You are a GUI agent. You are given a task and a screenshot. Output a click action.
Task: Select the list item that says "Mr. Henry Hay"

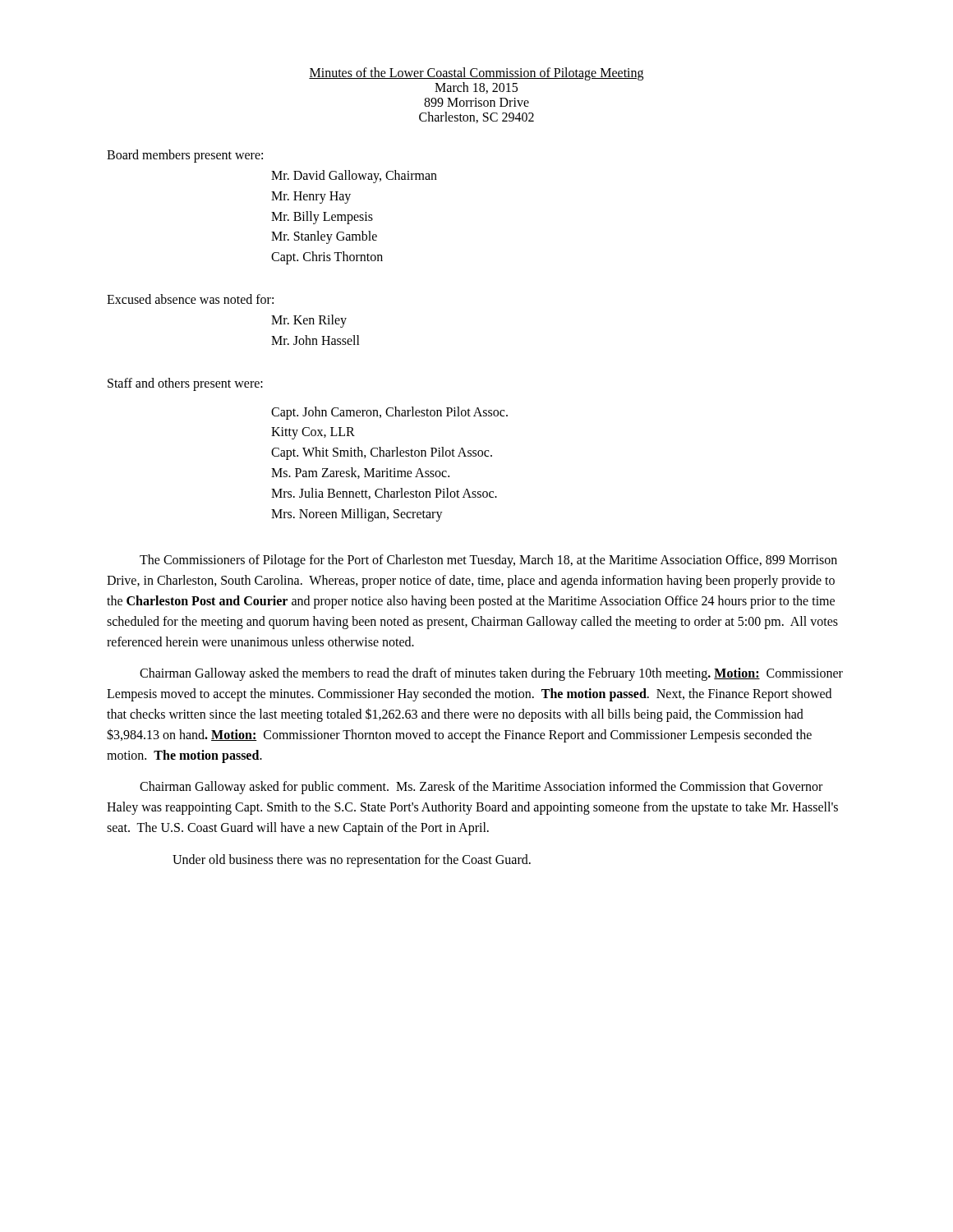[x=311, y=196]
